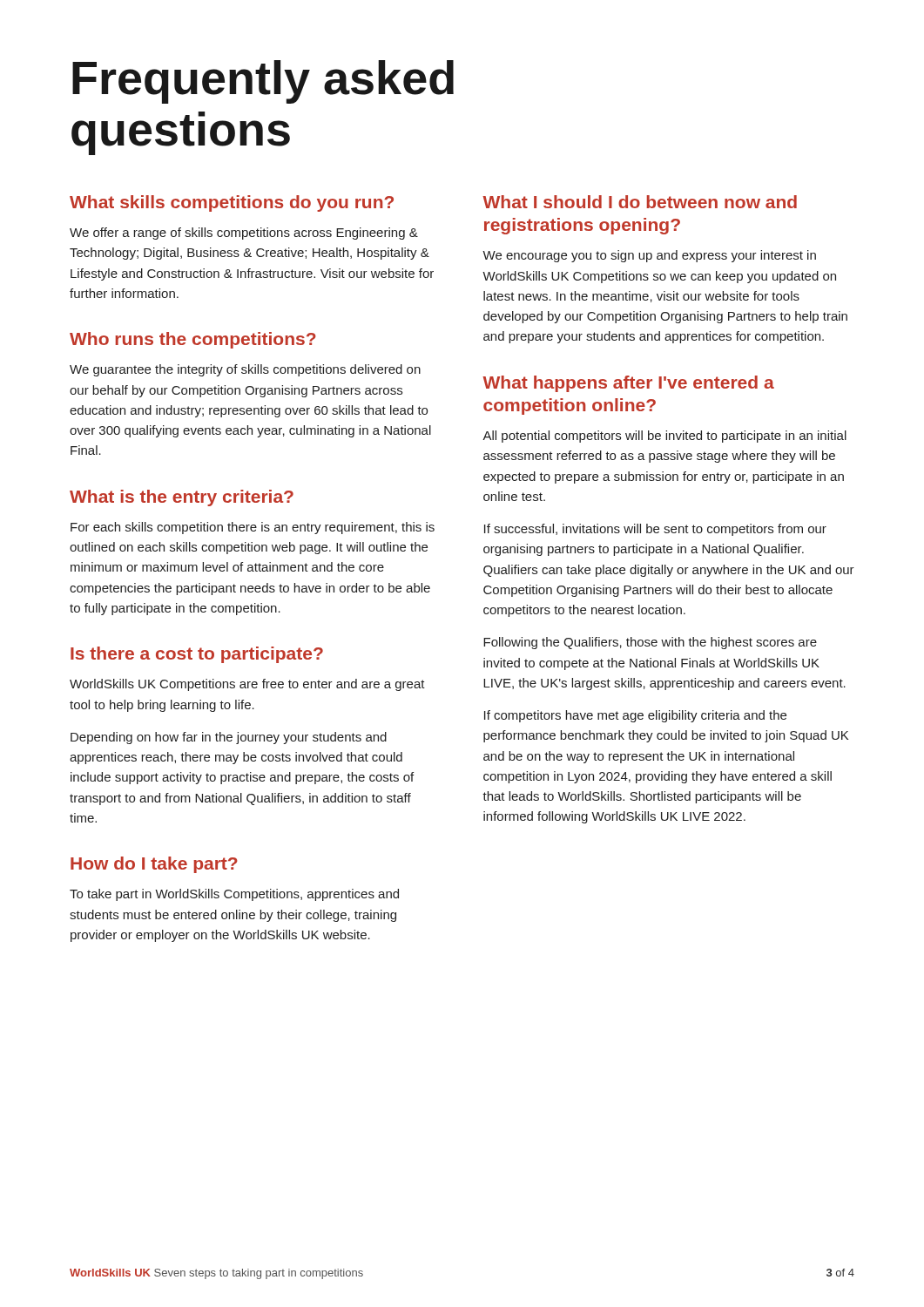Navigate to the element starting "We encourage you to sign"

(666, 296)
